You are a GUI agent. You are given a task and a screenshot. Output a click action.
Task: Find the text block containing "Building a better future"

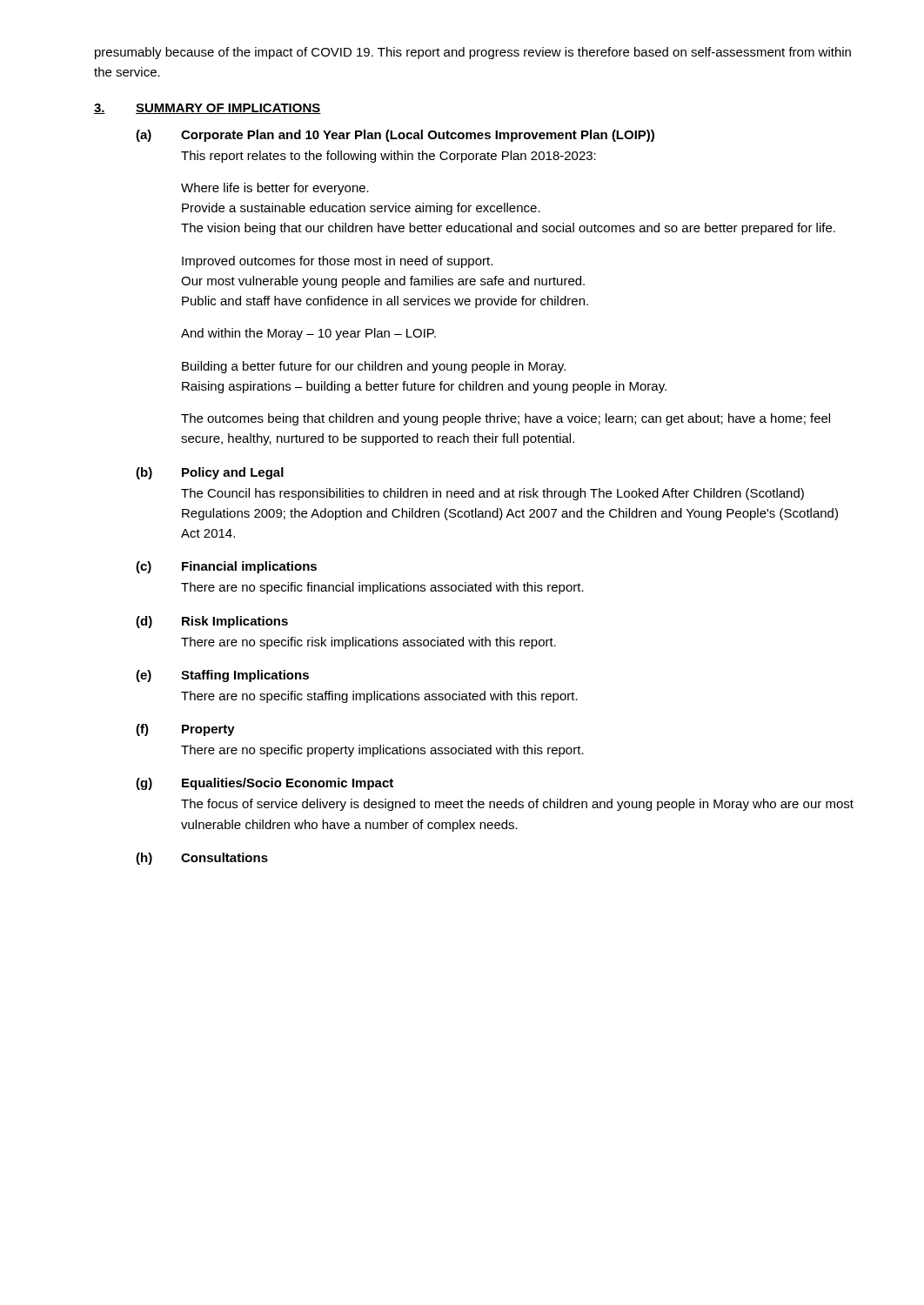pos(424,376)
